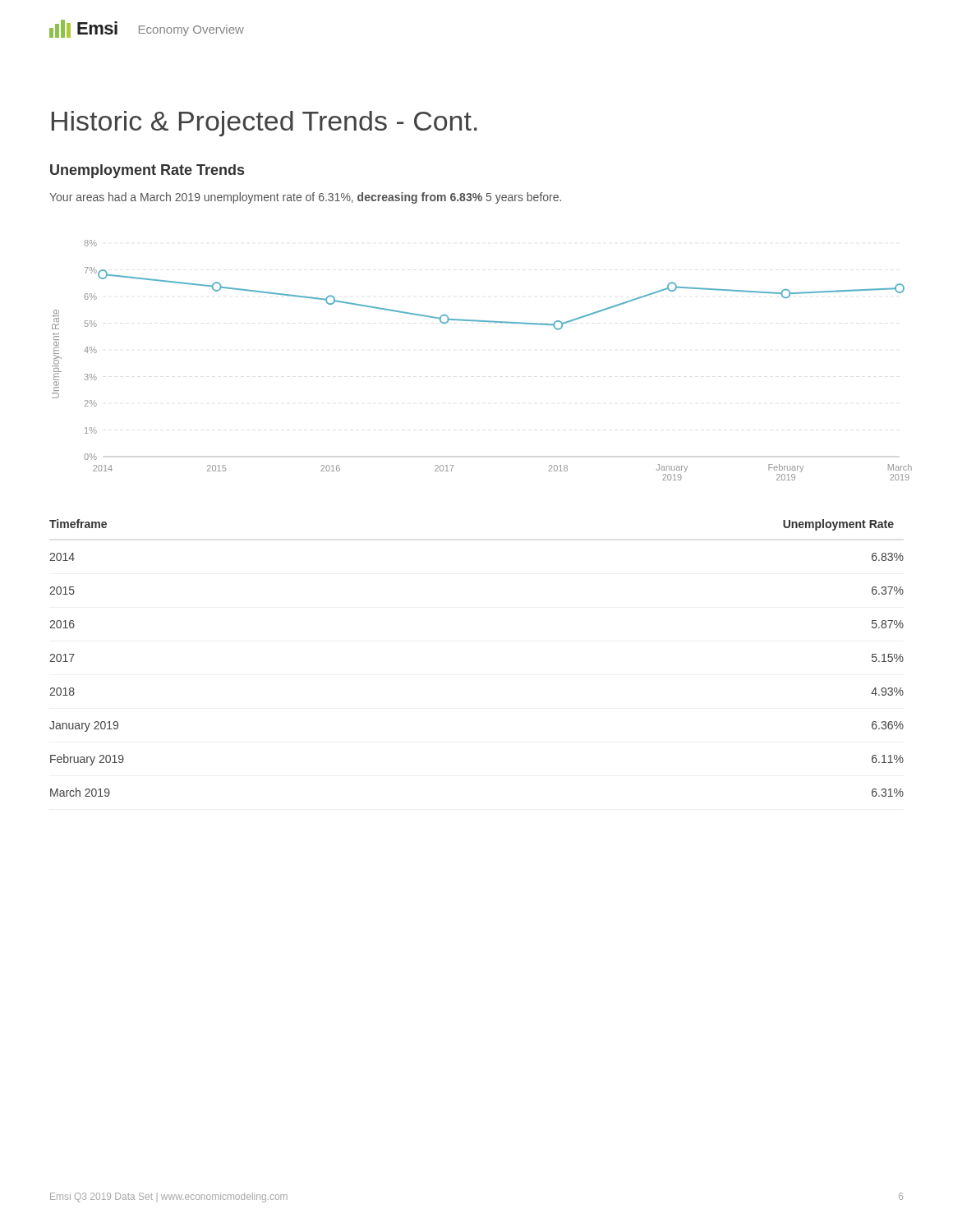Click on the table containing "March 2019"
953x1232 pixels.
tap(476, 659)
